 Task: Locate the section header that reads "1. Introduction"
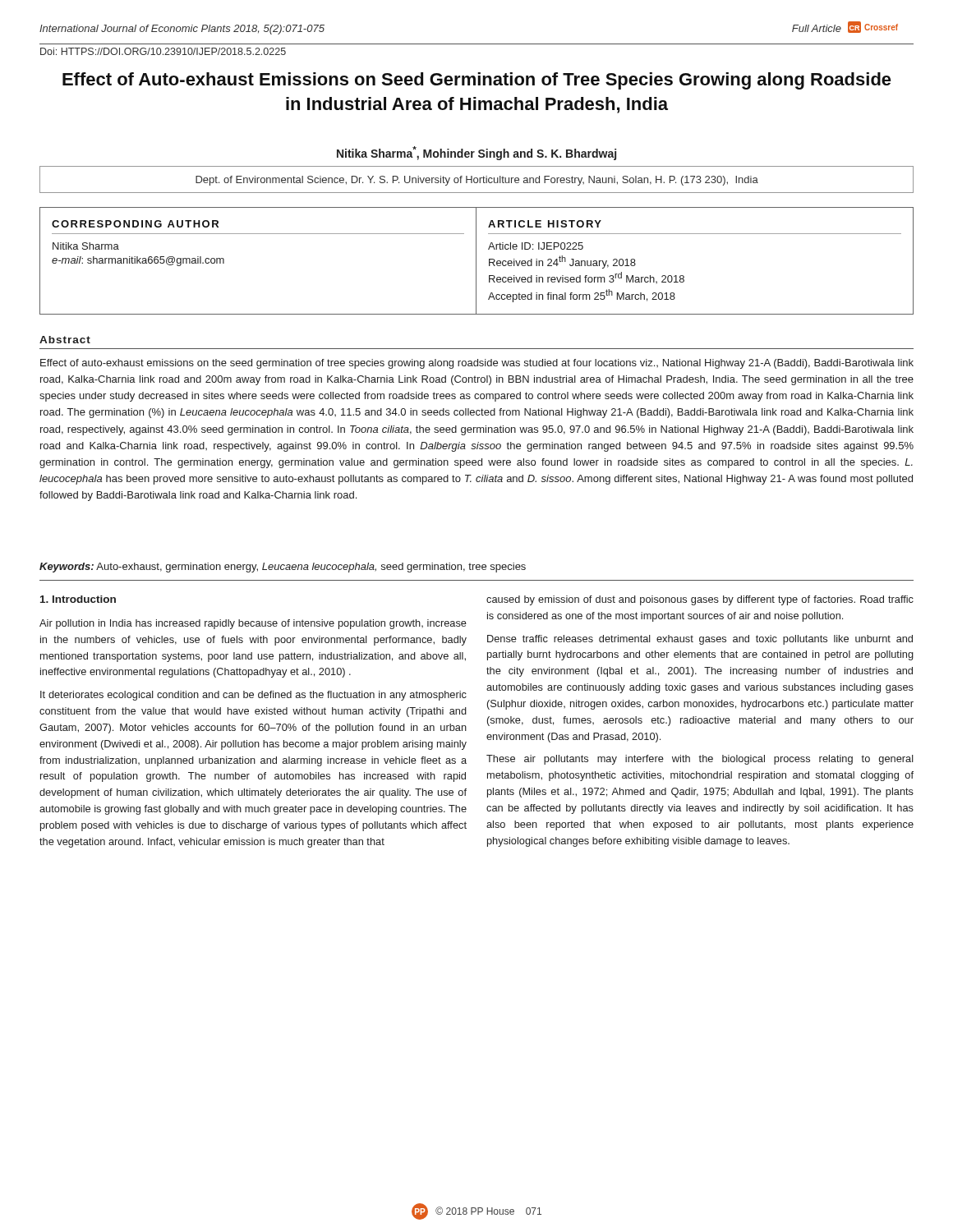click(x=78, y=599)
